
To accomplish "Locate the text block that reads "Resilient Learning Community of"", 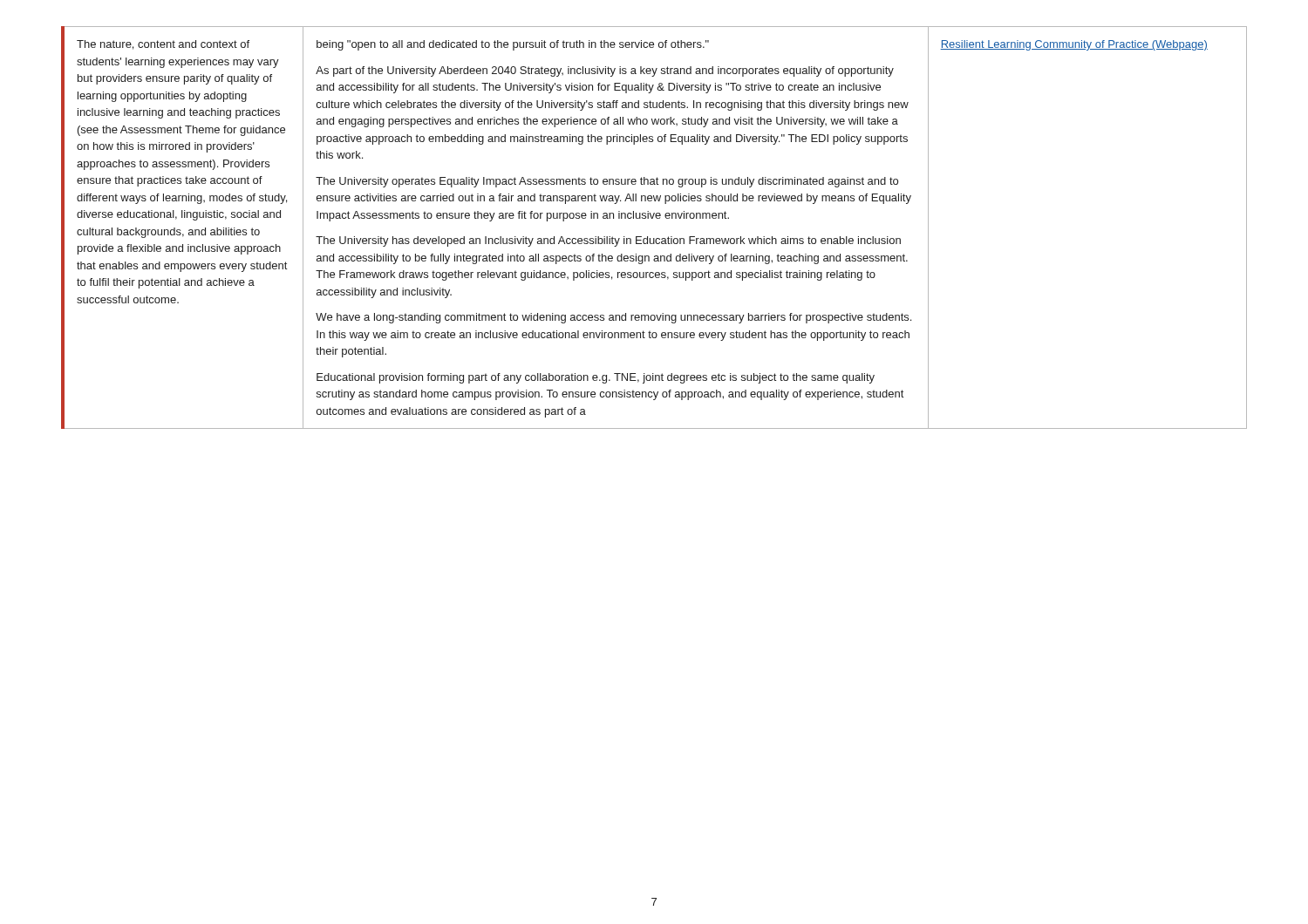I will [x=1074, y=44].
